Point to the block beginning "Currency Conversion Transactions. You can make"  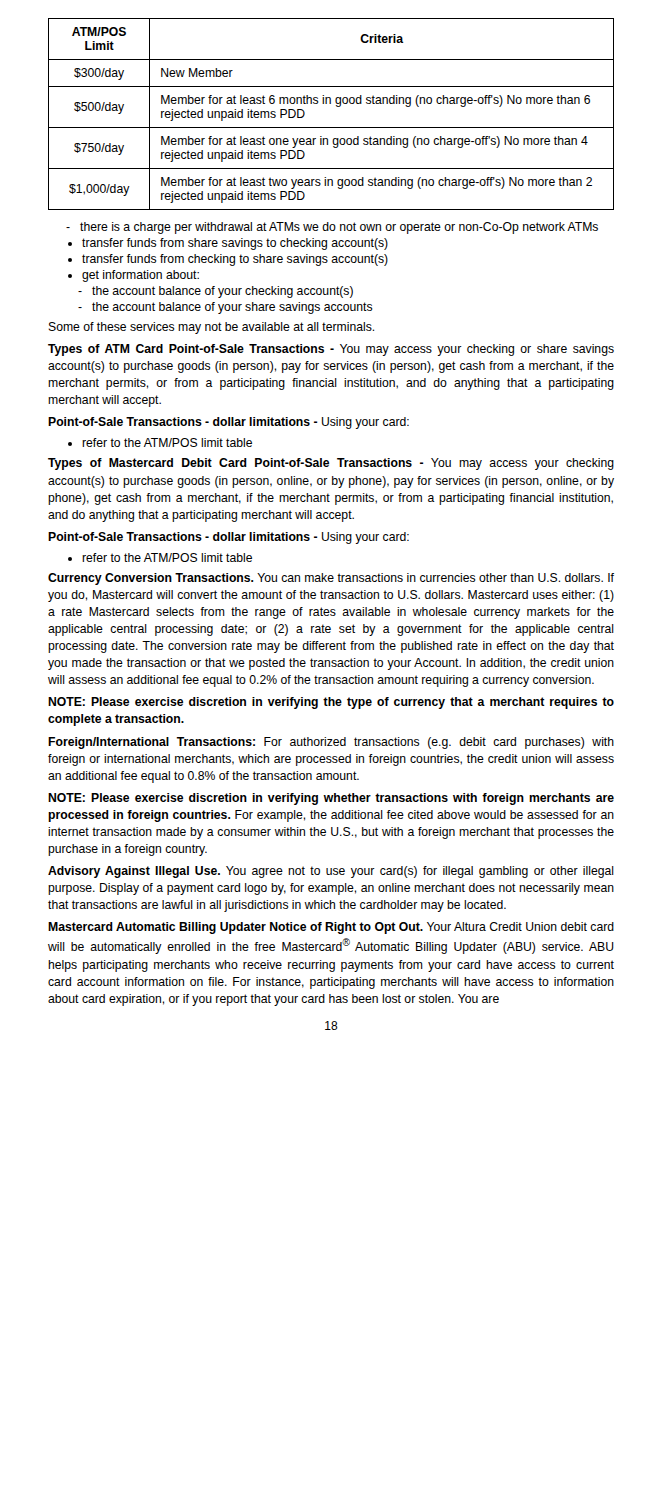(x=331, y=630)
